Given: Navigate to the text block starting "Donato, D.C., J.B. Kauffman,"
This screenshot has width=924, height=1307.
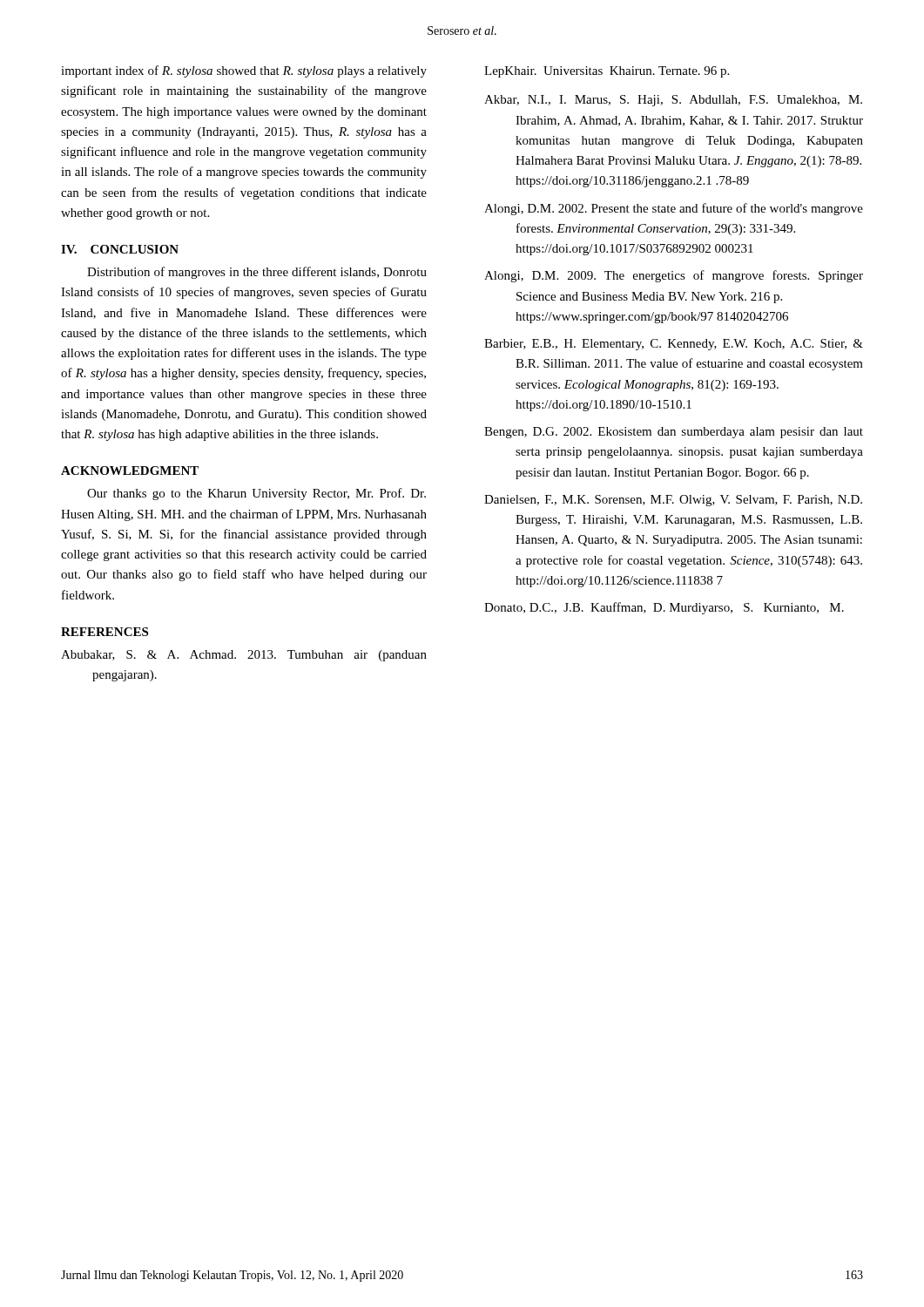Looking at the screenshot, I should point(664,607).
